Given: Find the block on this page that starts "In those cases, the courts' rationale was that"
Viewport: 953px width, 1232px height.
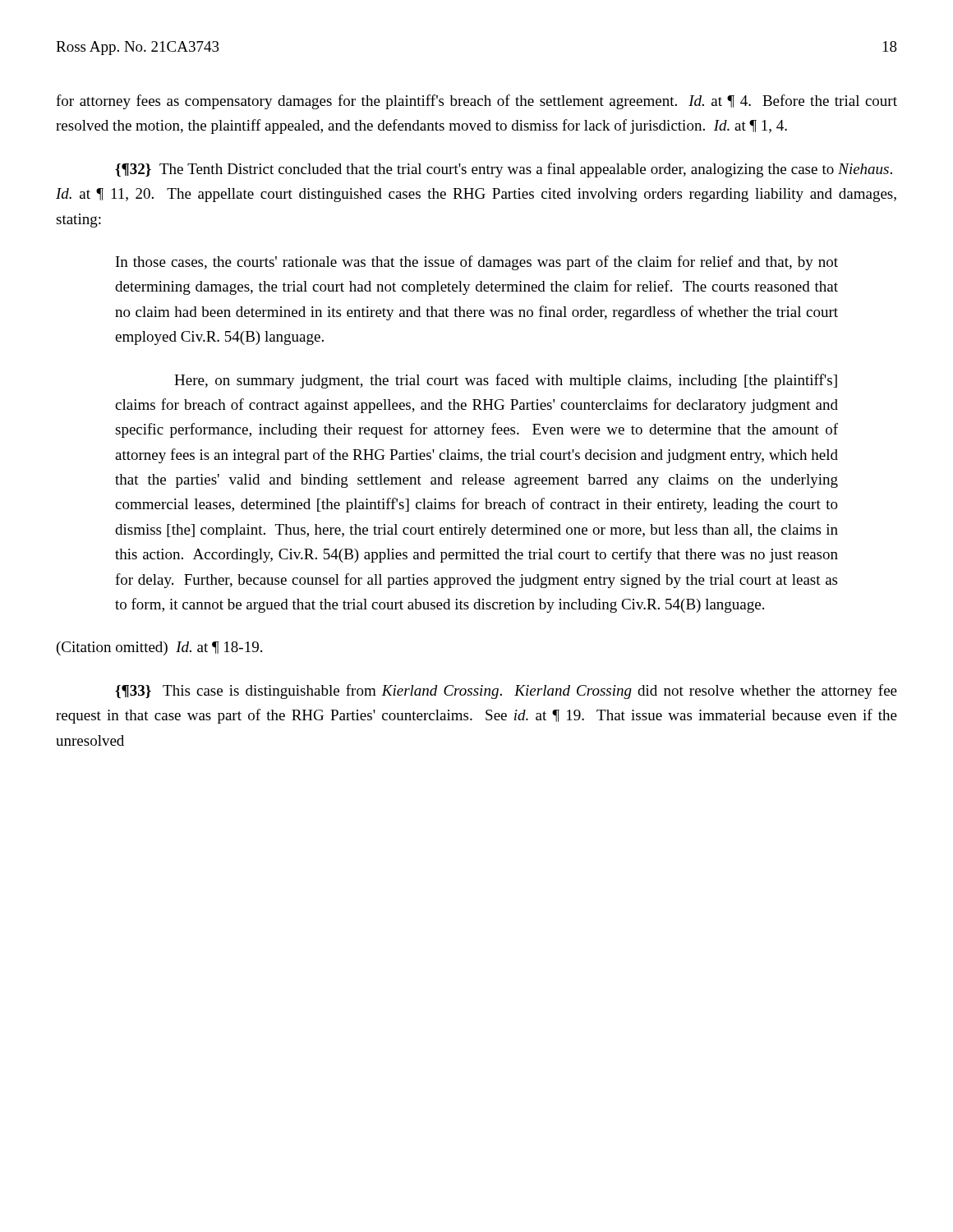Looking at the screenshot, I should coord(476,299).
